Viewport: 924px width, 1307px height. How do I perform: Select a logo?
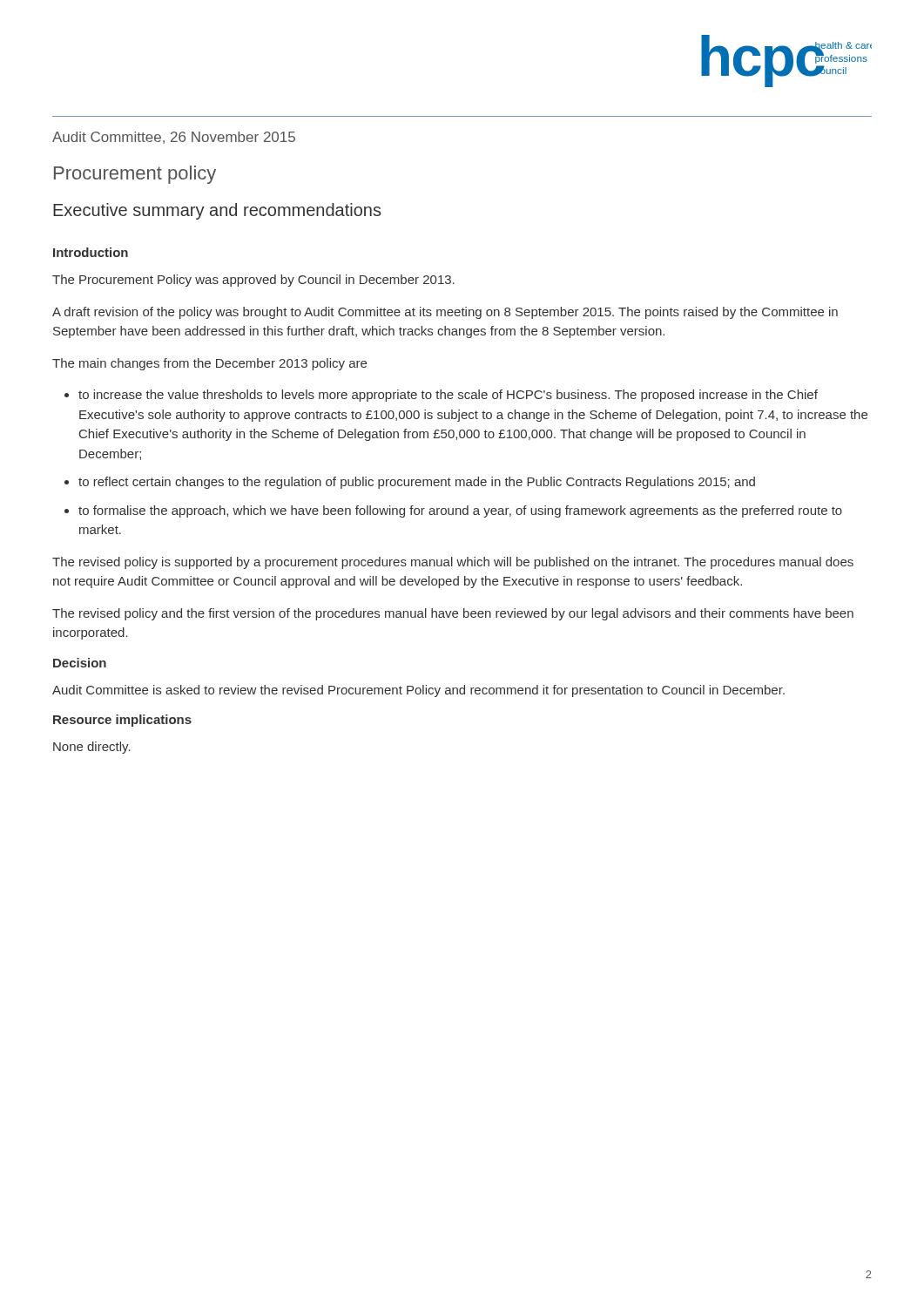click(785, 57)
